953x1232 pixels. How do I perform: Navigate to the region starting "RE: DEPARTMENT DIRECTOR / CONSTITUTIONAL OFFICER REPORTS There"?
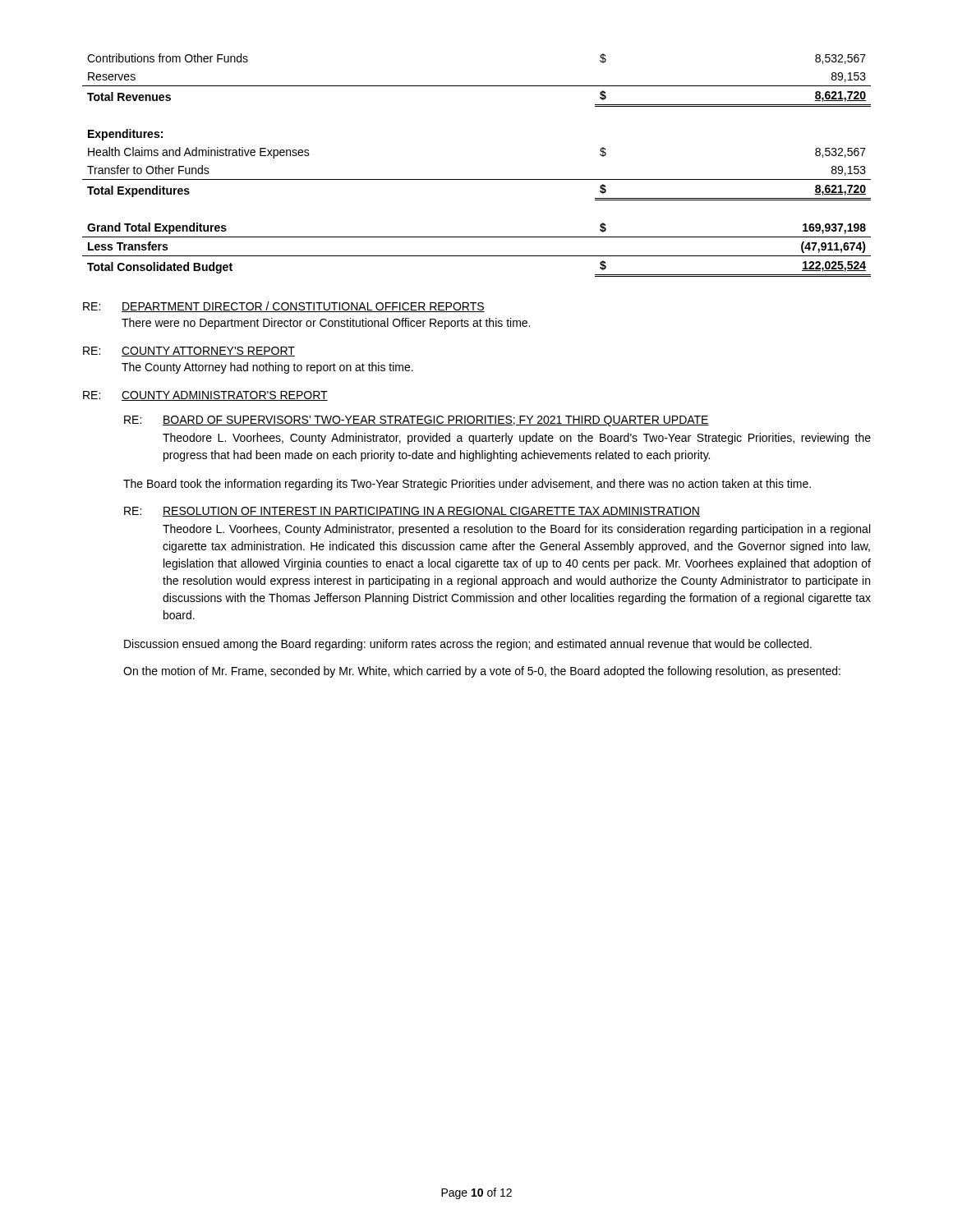click(x=476, y=315)
